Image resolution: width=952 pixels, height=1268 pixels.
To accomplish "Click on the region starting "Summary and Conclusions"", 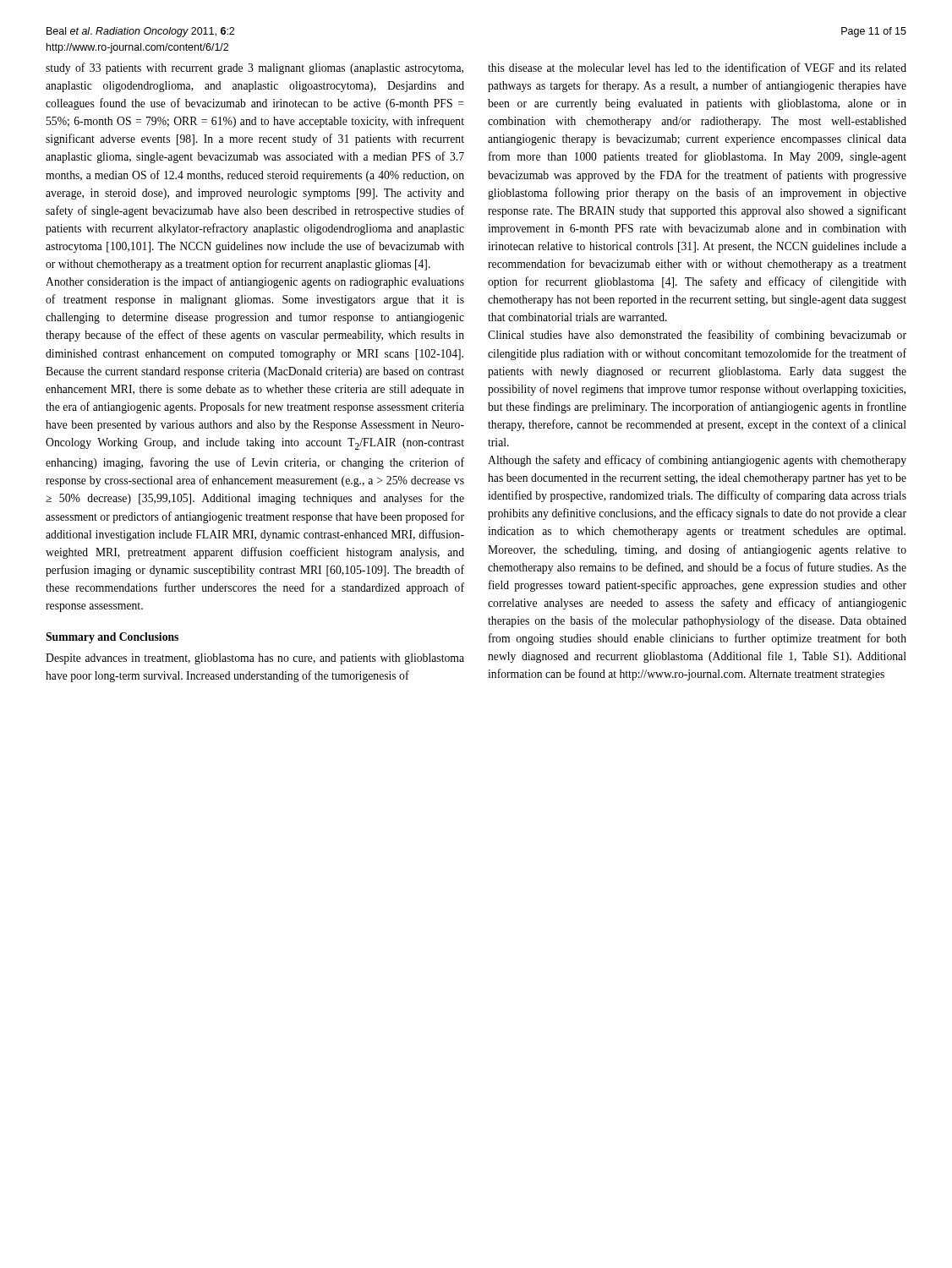I will [112, 637].
